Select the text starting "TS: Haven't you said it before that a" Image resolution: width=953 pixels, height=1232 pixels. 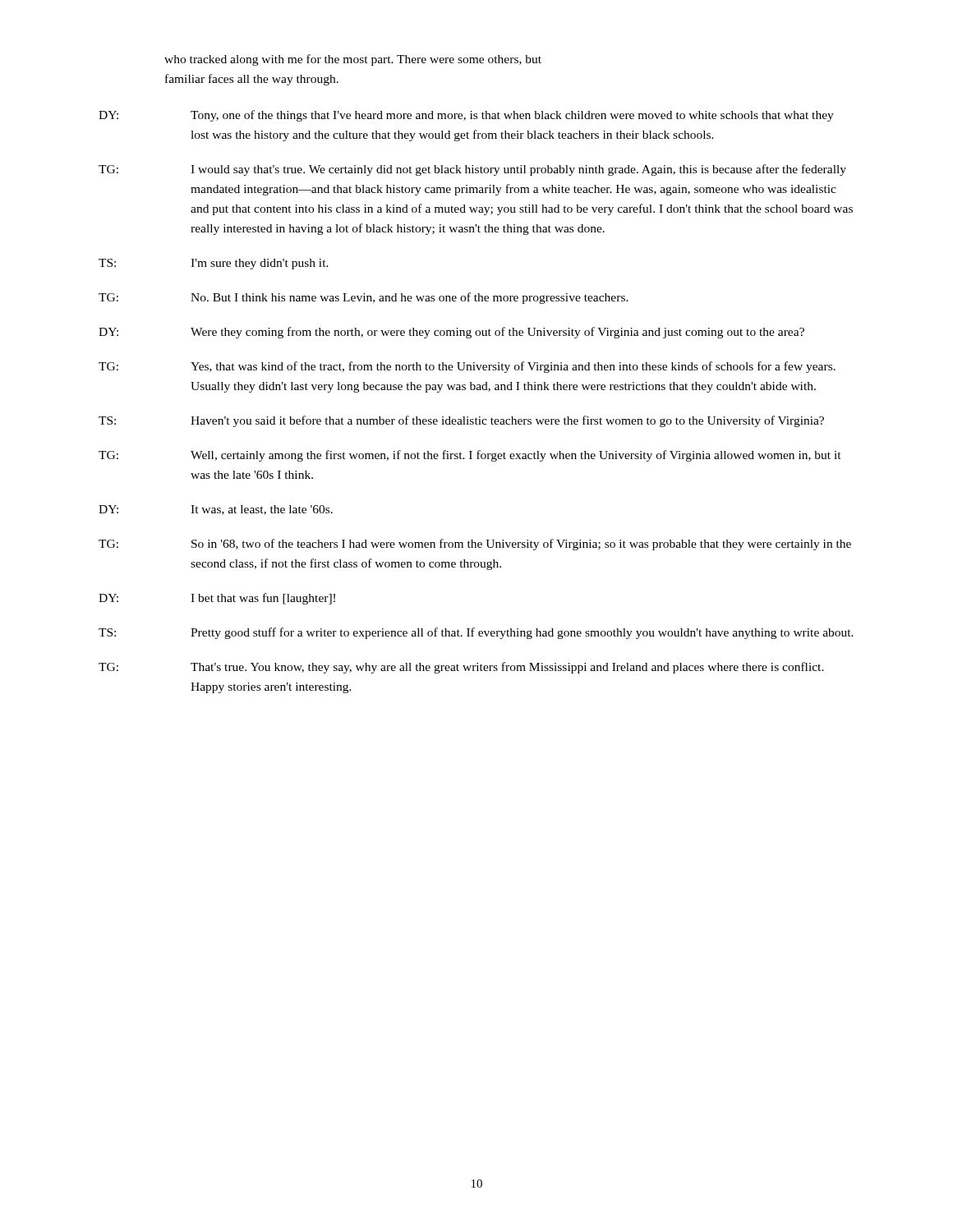coord(476,421)
